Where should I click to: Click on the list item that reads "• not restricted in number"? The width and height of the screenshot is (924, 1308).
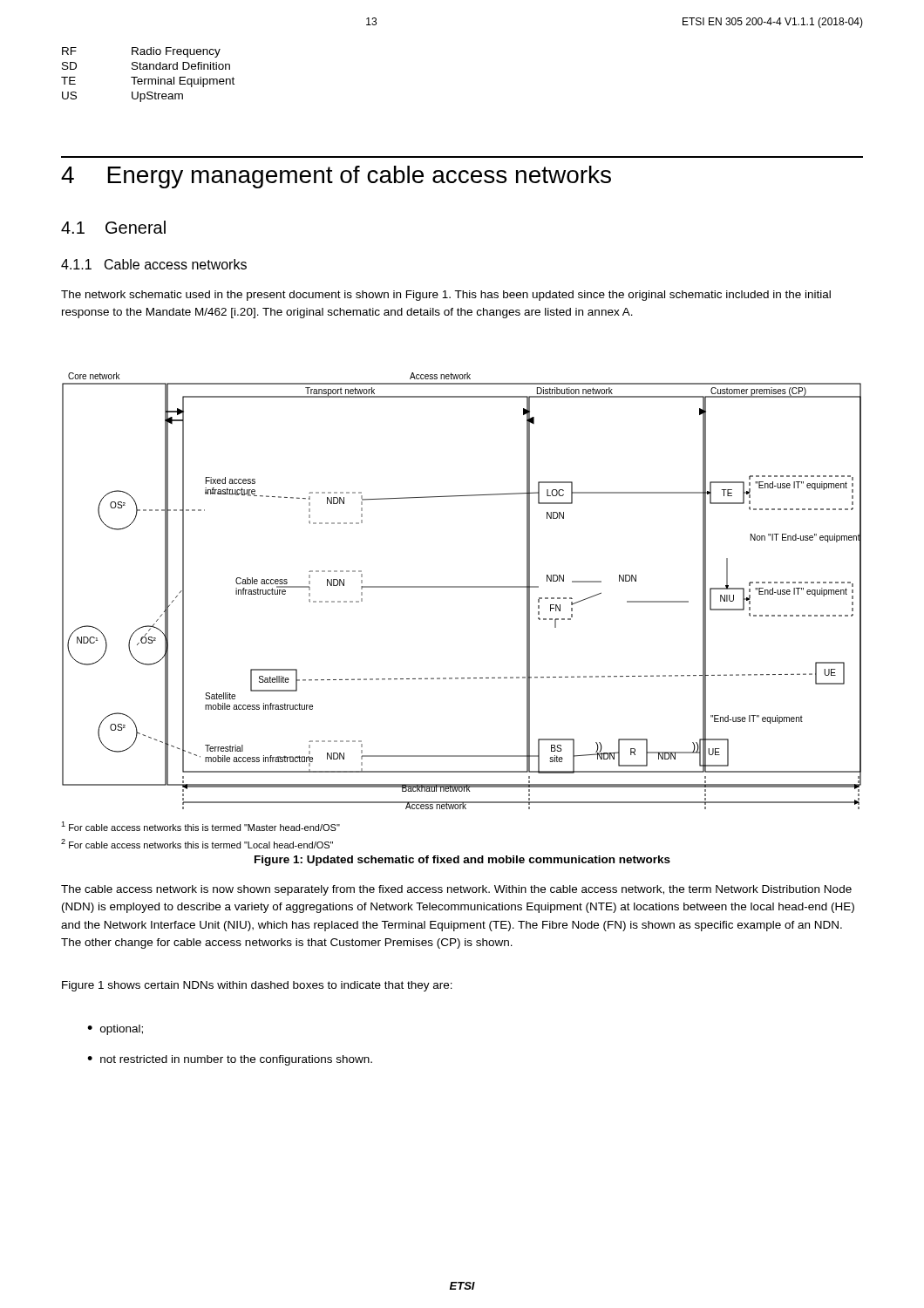pos(230,1060)
